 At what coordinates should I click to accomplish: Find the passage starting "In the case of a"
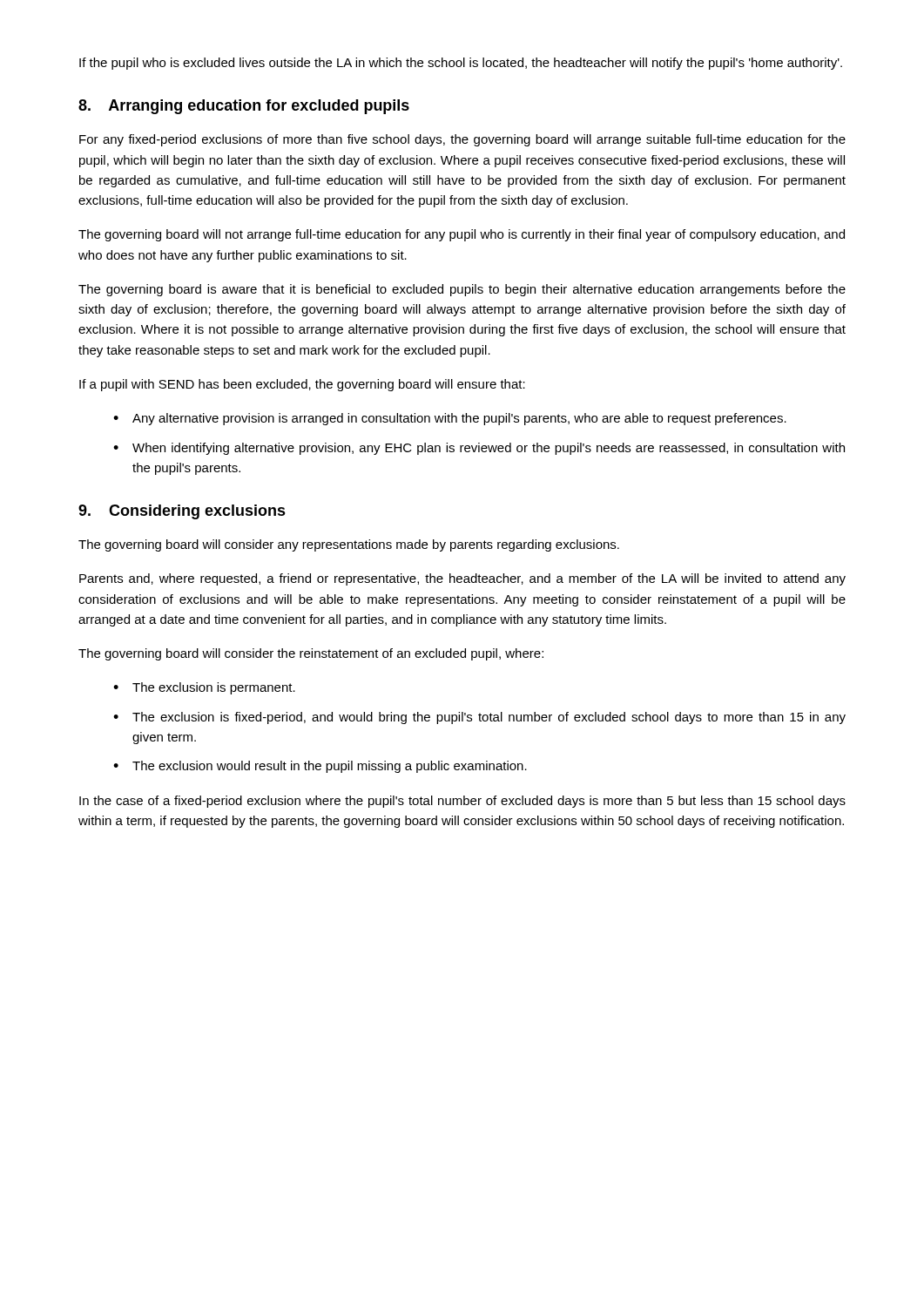tap(462, 810)
